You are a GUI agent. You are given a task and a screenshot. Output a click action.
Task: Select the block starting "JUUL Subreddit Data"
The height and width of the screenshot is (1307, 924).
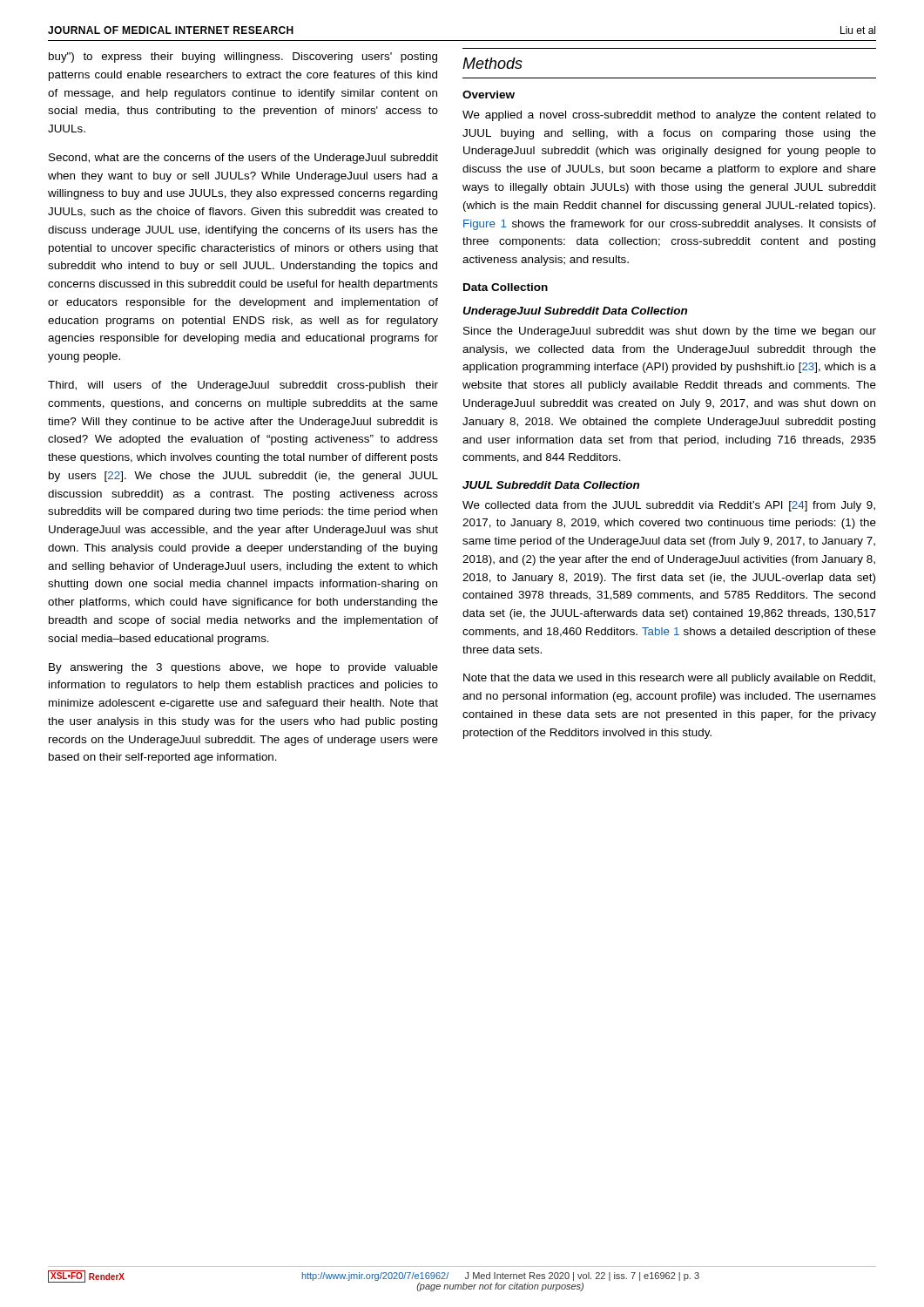point(551,485)
